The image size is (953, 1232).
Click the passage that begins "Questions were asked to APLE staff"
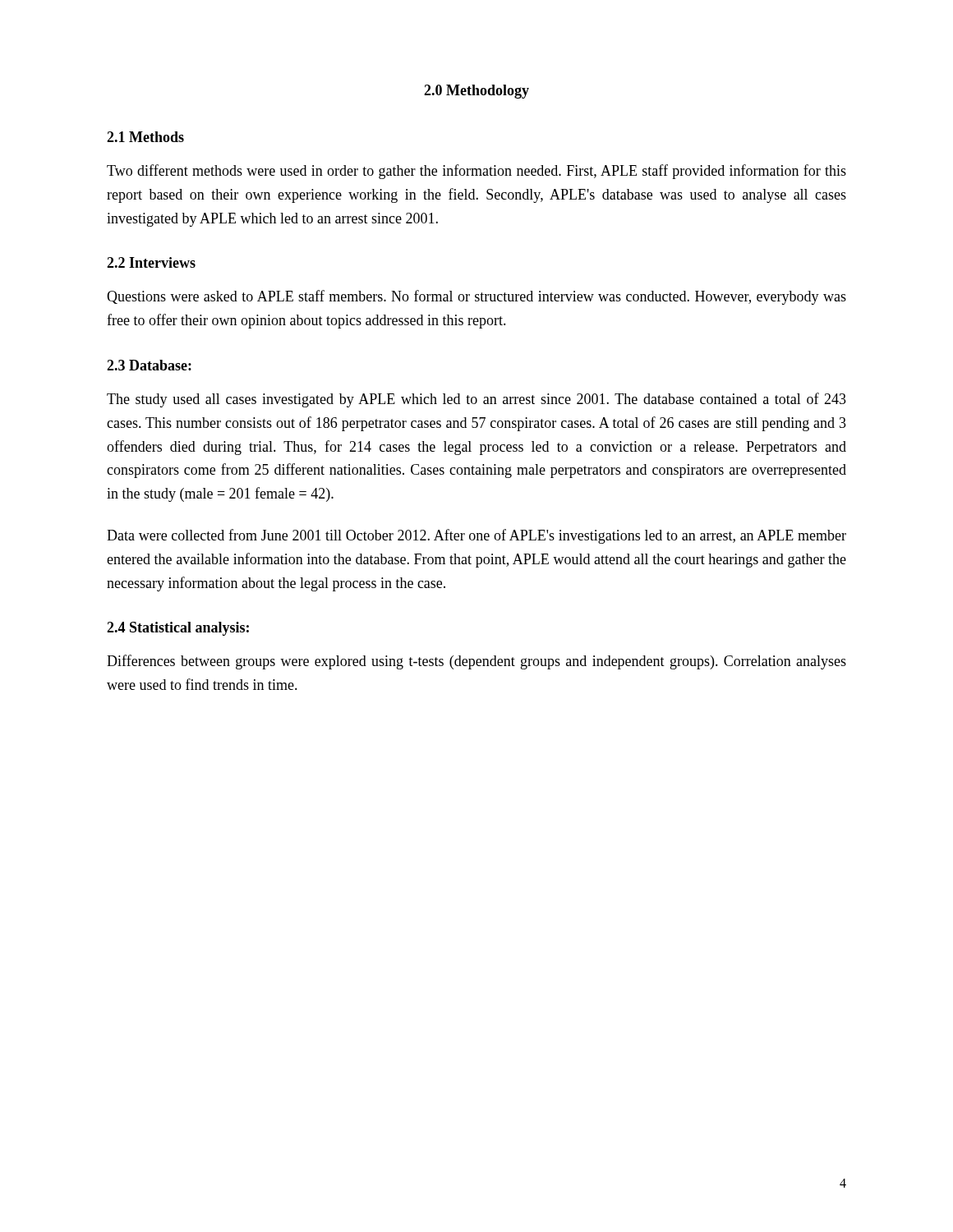[476, 309]
